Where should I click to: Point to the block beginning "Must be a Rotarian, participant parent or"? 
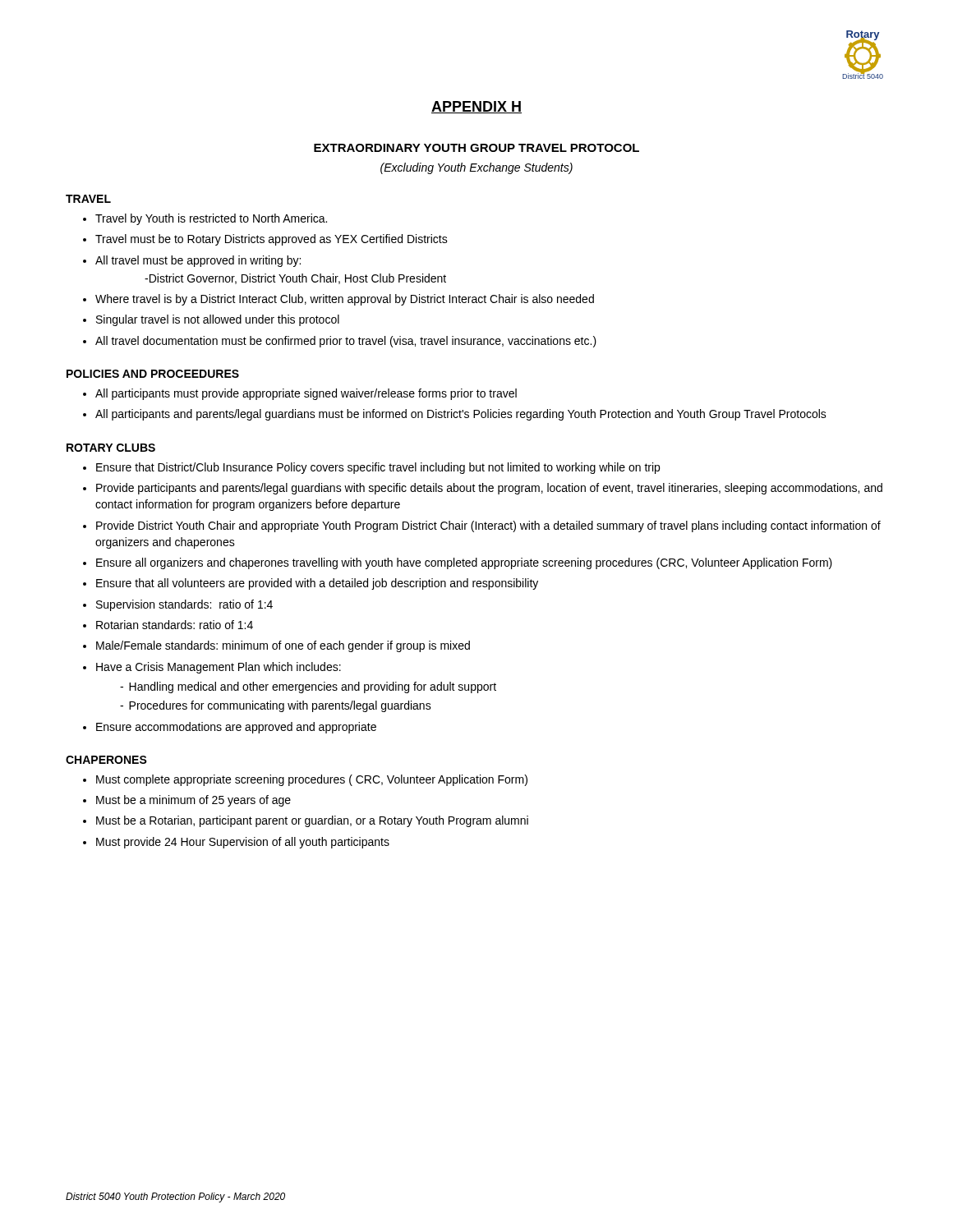tap(312, 821)
